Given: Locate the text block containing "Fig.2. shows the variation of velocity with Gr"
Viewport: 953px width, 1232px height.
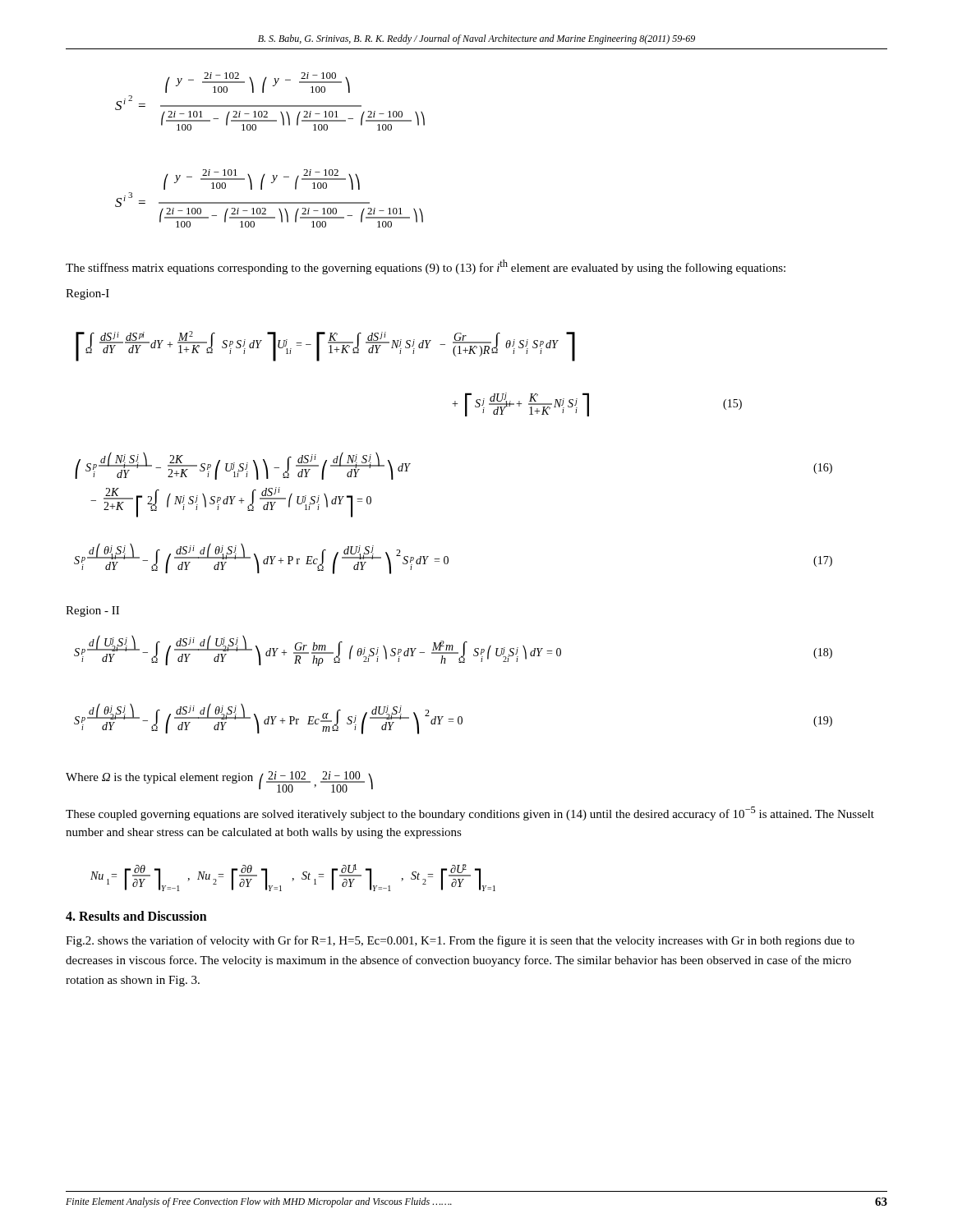Looking at the screenshot, I should pos(460,960).
